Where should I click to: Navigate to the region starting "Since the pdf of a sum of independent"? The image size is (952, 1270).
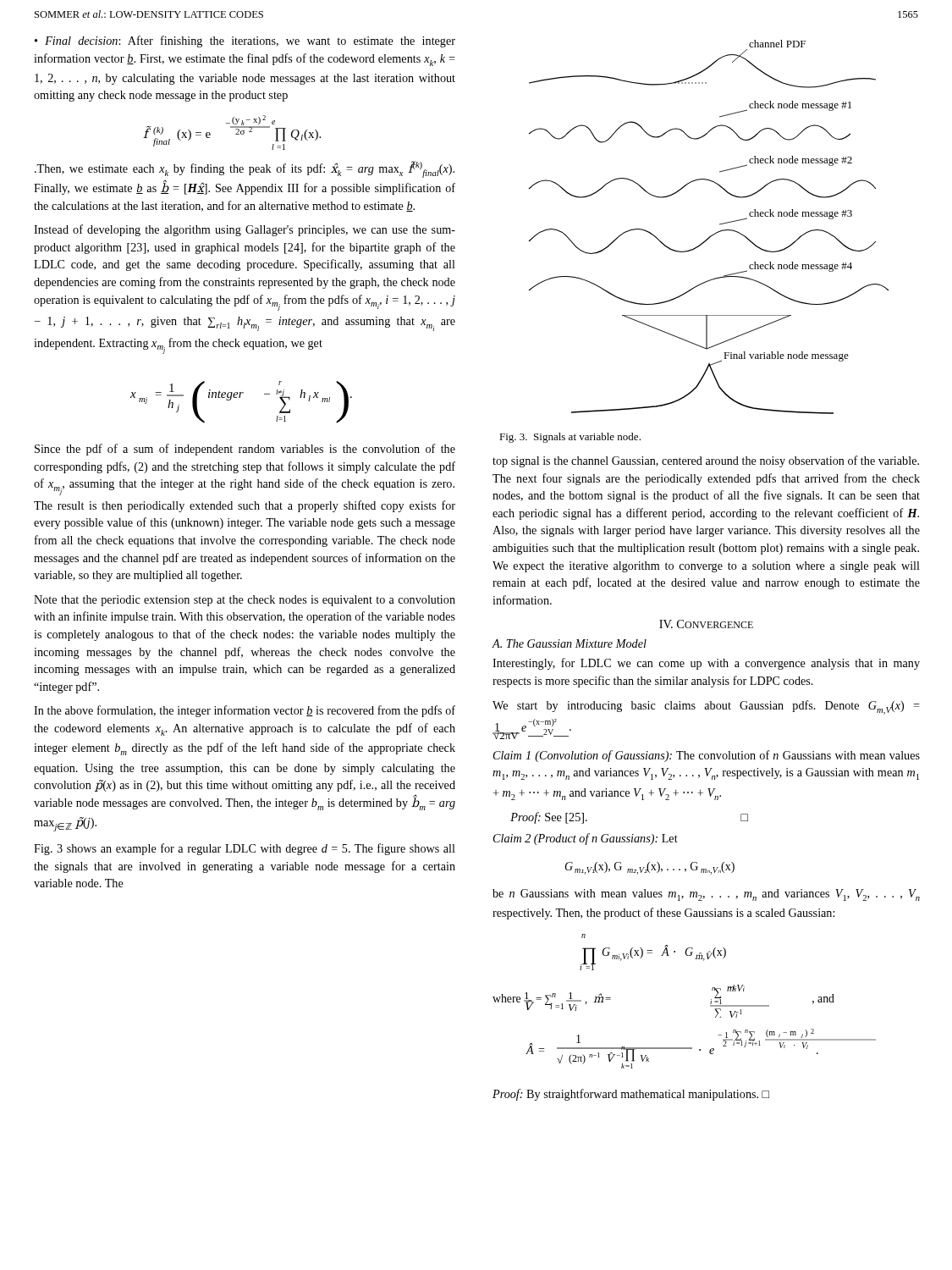pyautogui.click(x=245, y=512)
